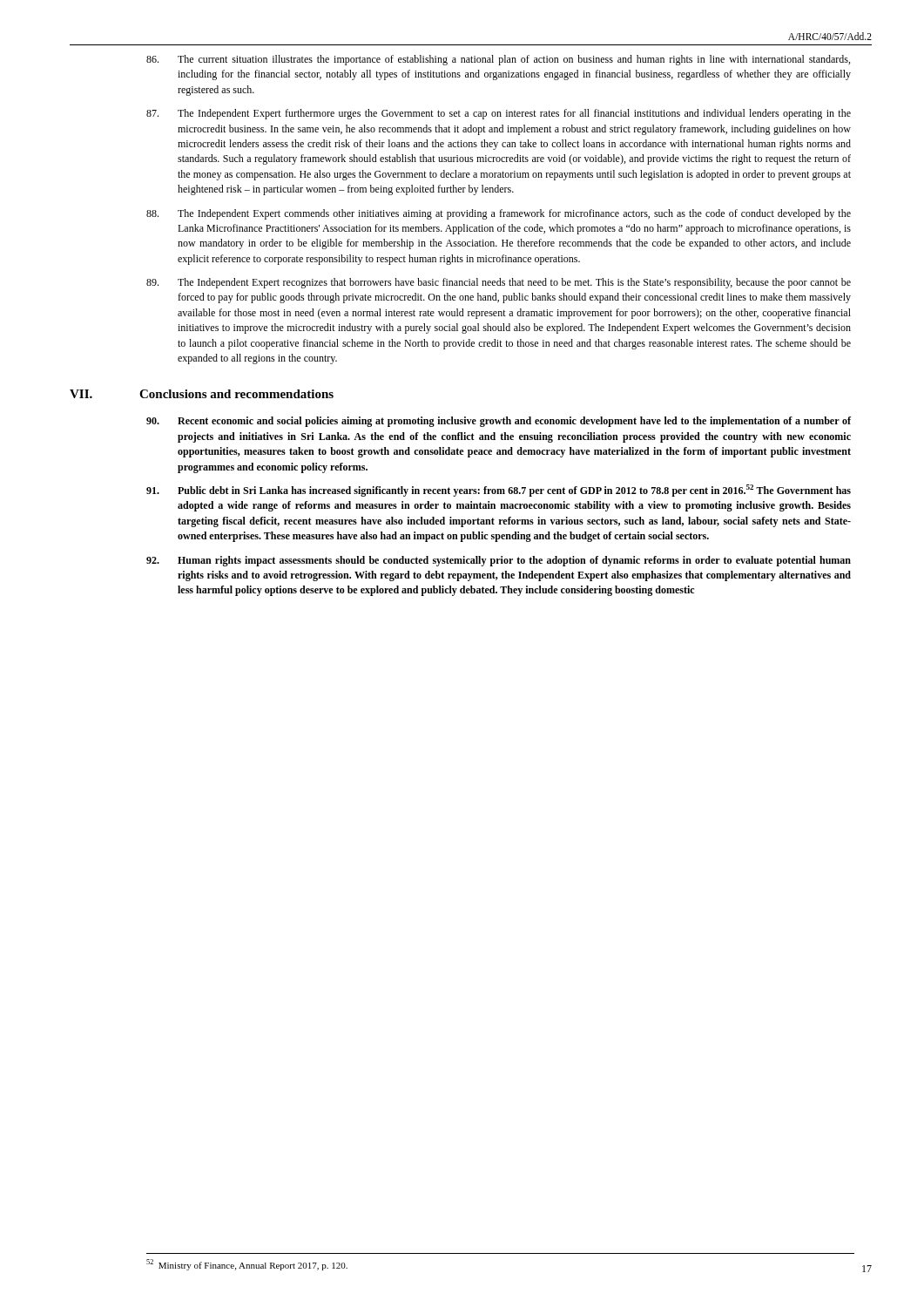Viewport: 924px width, 1307px height.
Task: Click on the text block with the text "The current situation illustrates the importance of"
Action: point(499,75)
